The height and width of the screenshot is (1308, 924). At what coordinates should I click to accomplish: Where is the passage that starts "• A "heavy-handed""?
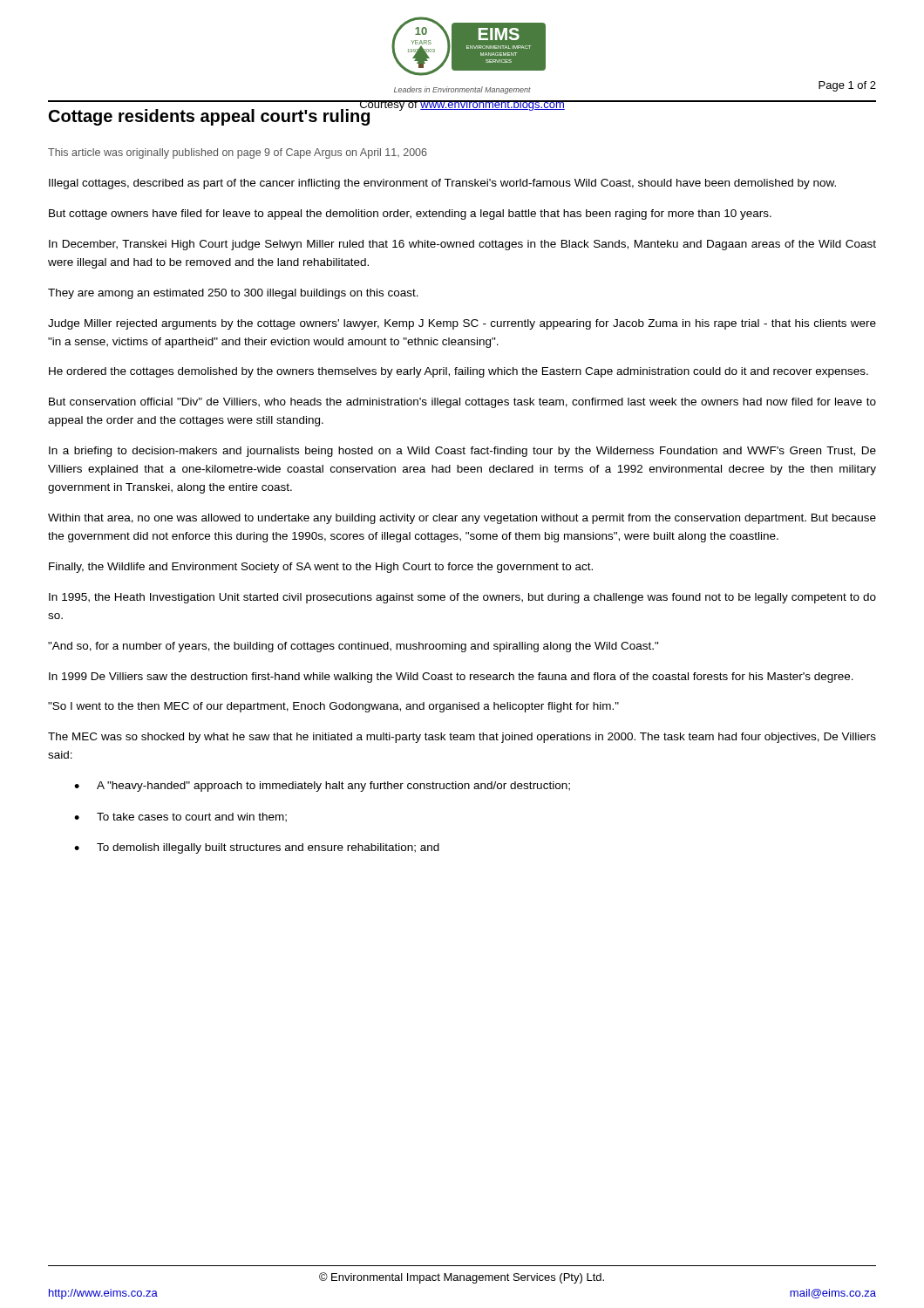point(322,787)
